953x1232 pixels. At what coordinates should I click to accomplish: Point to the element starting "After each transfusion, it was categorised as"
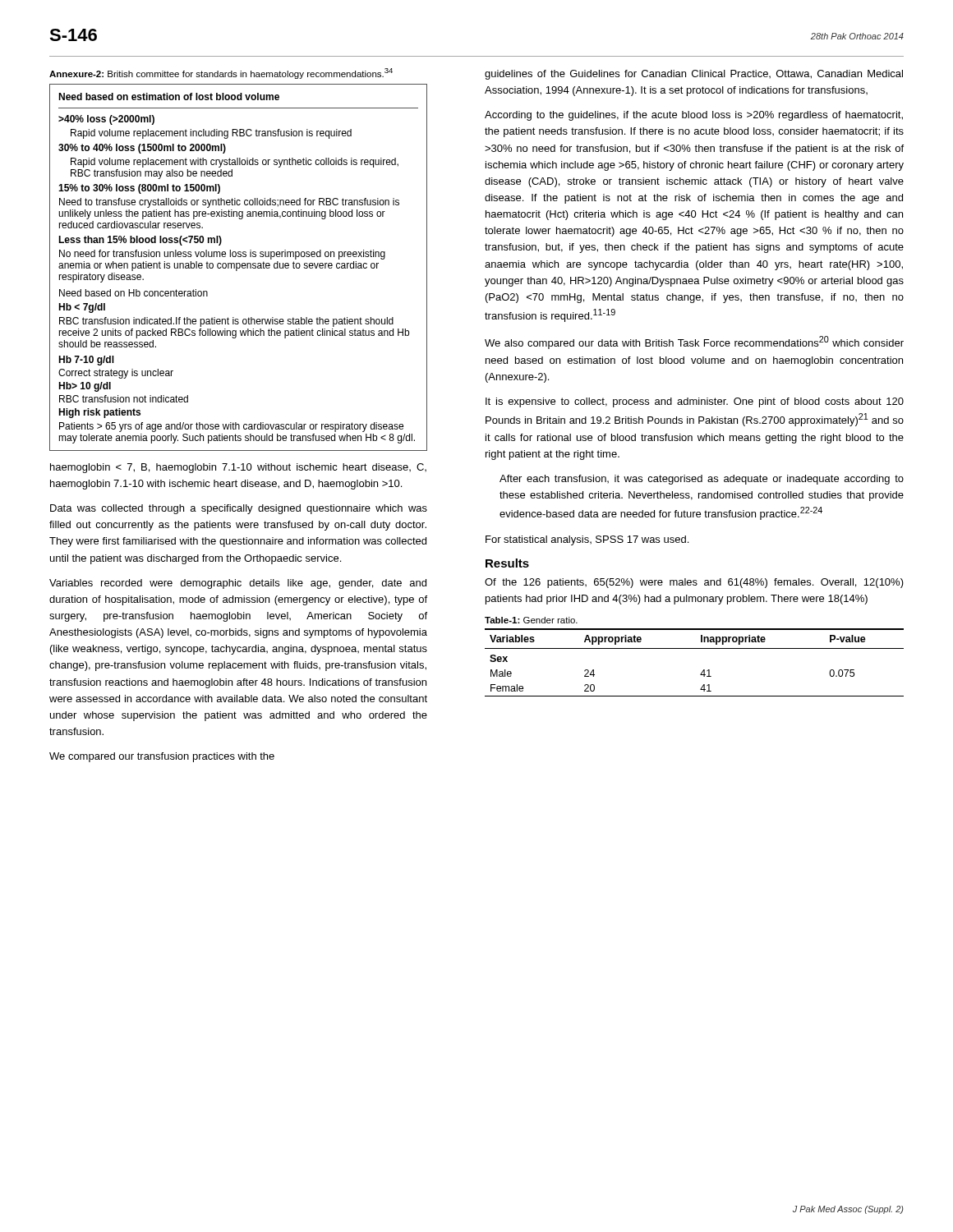coord(702,496)
